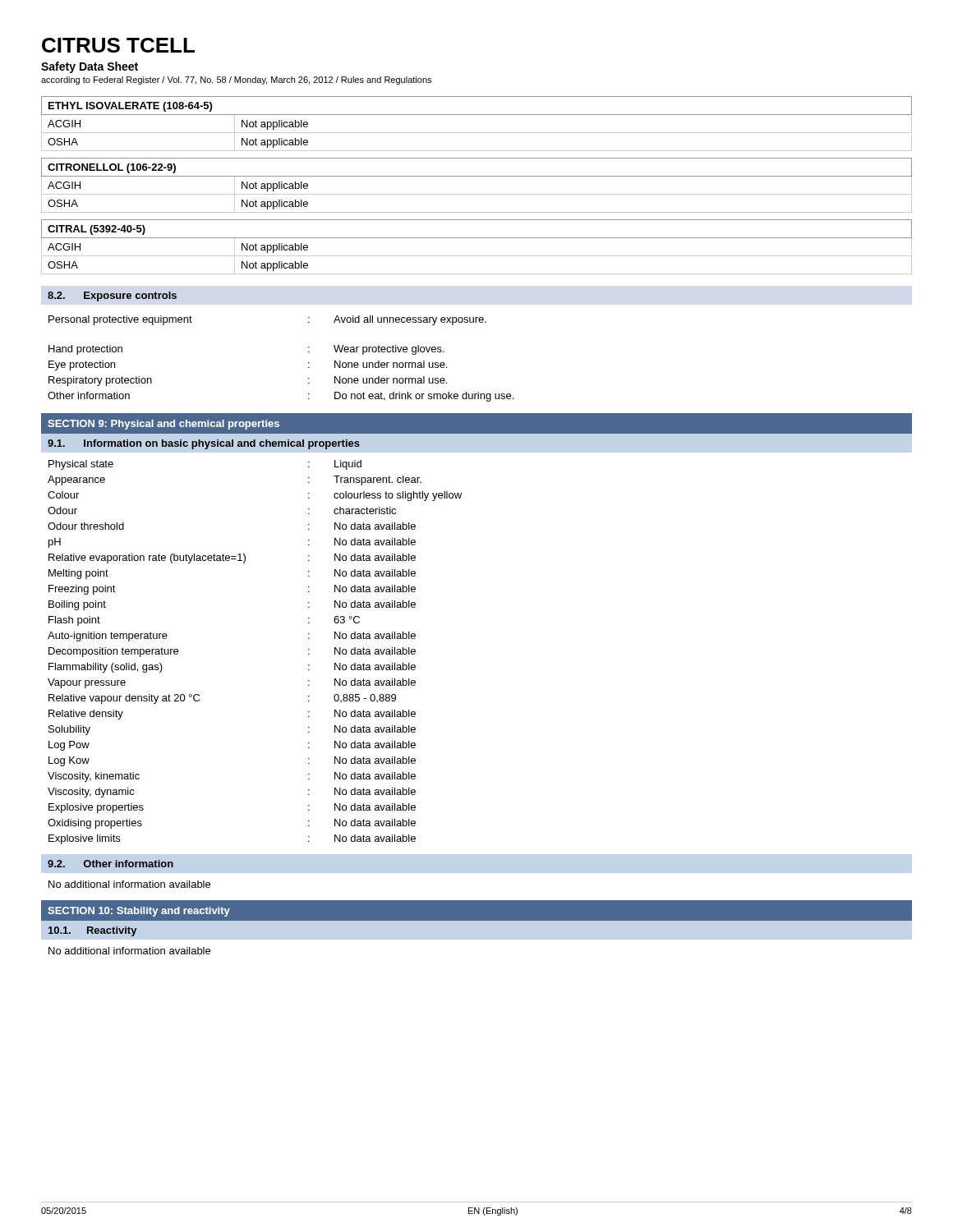
Task: Locate the text "CITRUS TCELL"
Action: 118,46
